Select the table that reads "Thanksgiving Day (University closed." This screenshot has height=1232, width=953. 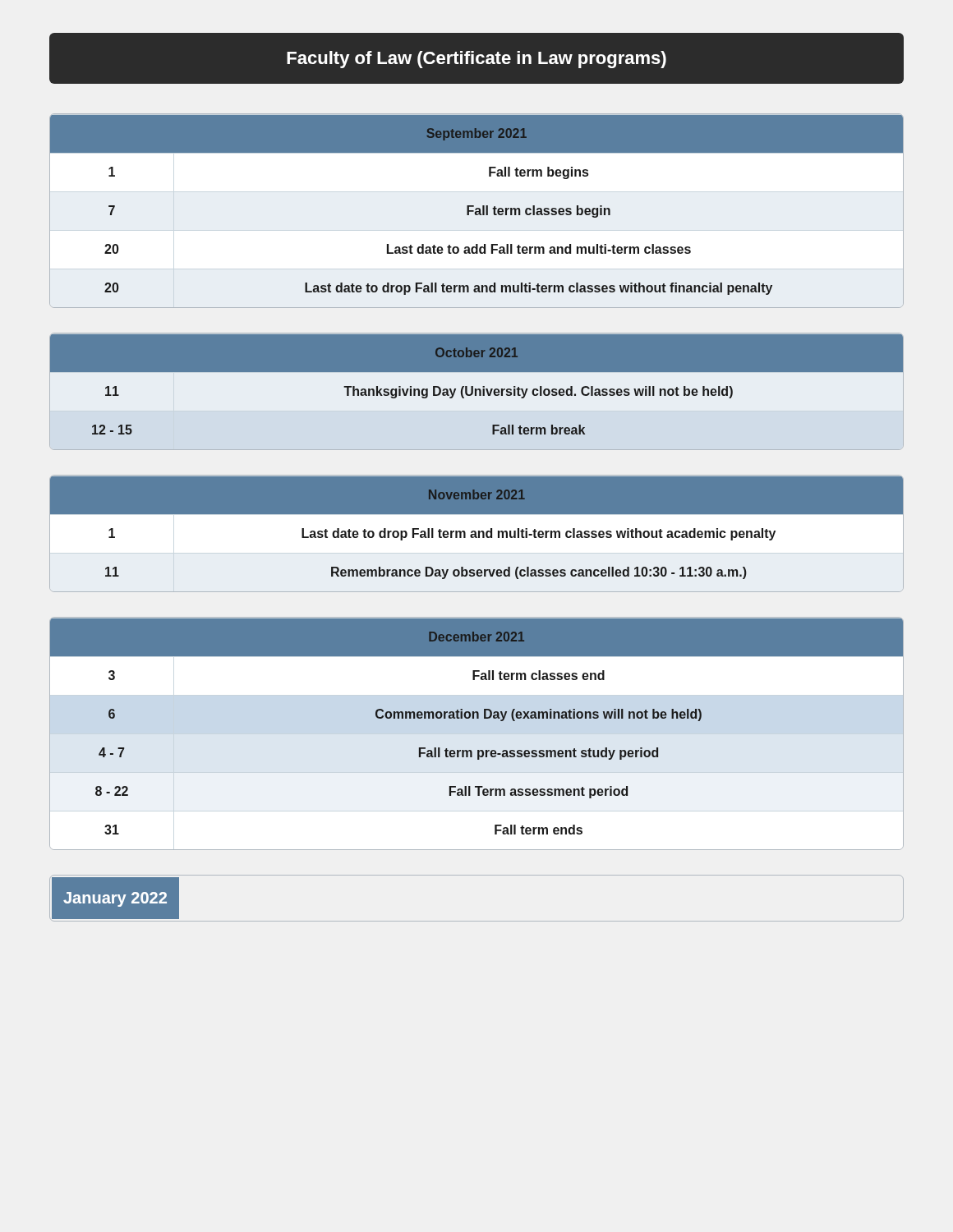(x=476, y=391)
